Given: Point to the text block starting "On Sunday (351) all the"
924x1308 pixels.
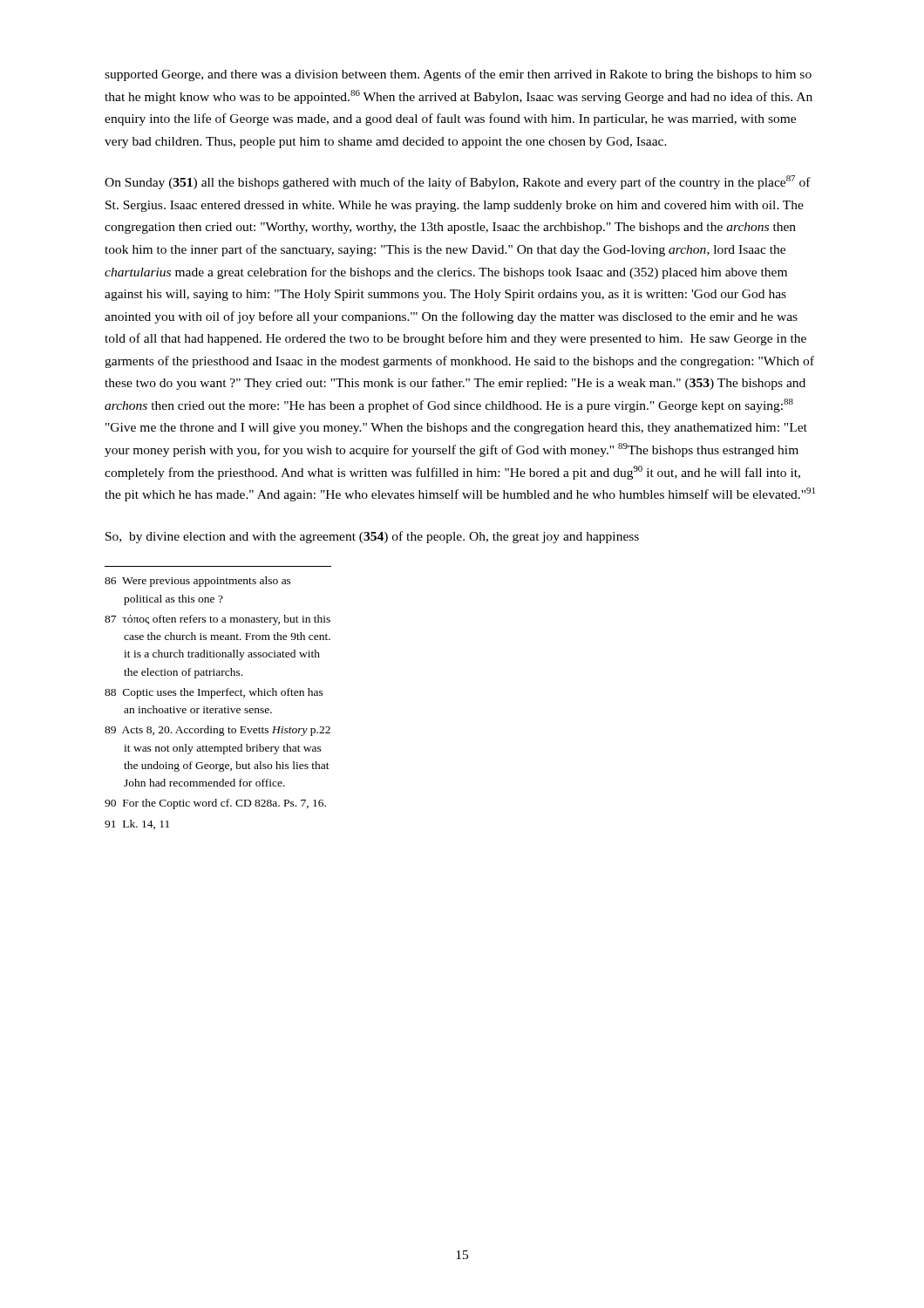Looking at the screenshot, I should (460, 337).
